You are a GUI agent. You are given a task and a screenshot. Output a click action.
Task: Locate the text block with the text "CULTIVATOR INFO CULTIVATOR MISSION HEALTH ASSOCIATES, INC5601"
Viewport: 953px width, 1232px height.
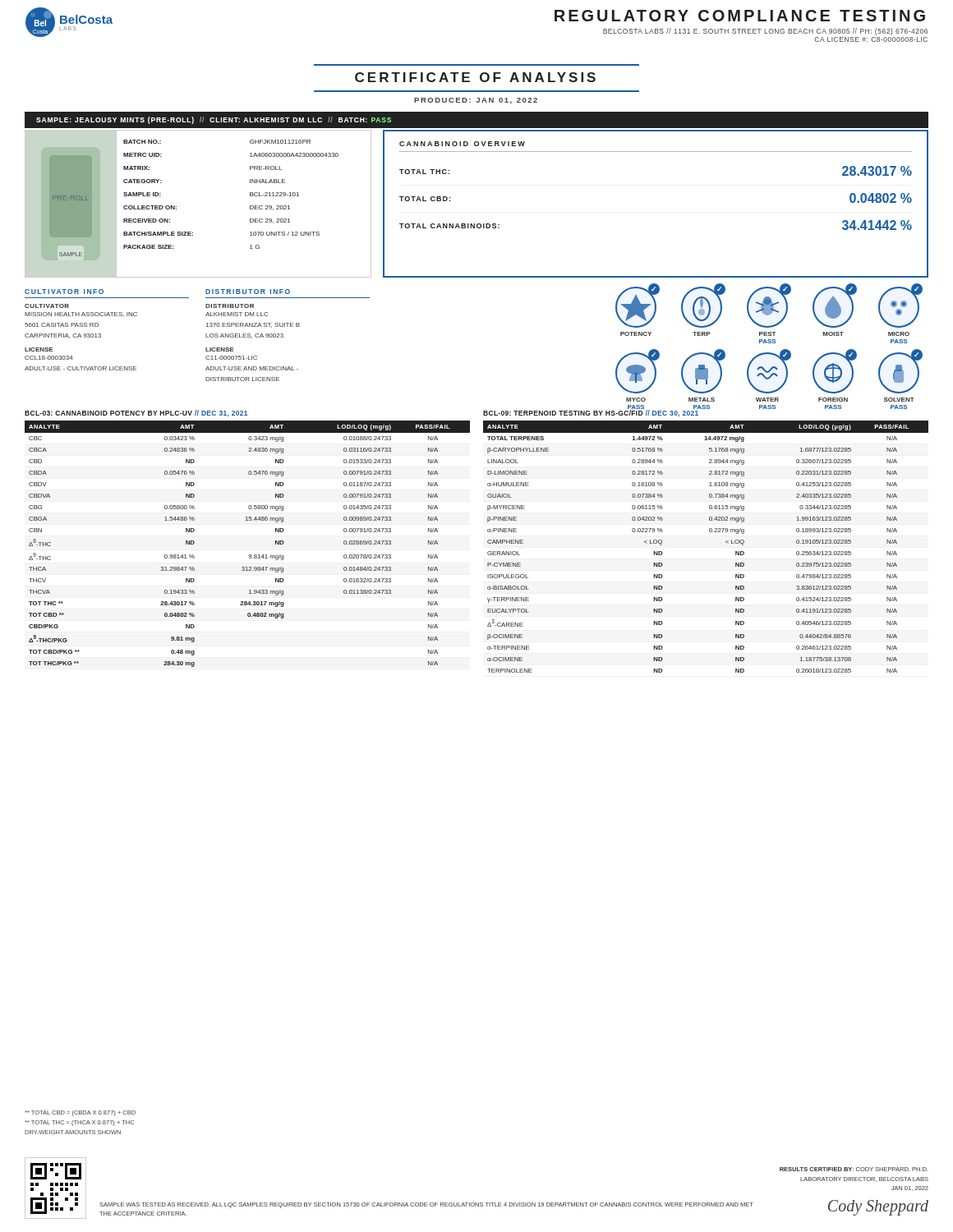click(x=107, y=331)
